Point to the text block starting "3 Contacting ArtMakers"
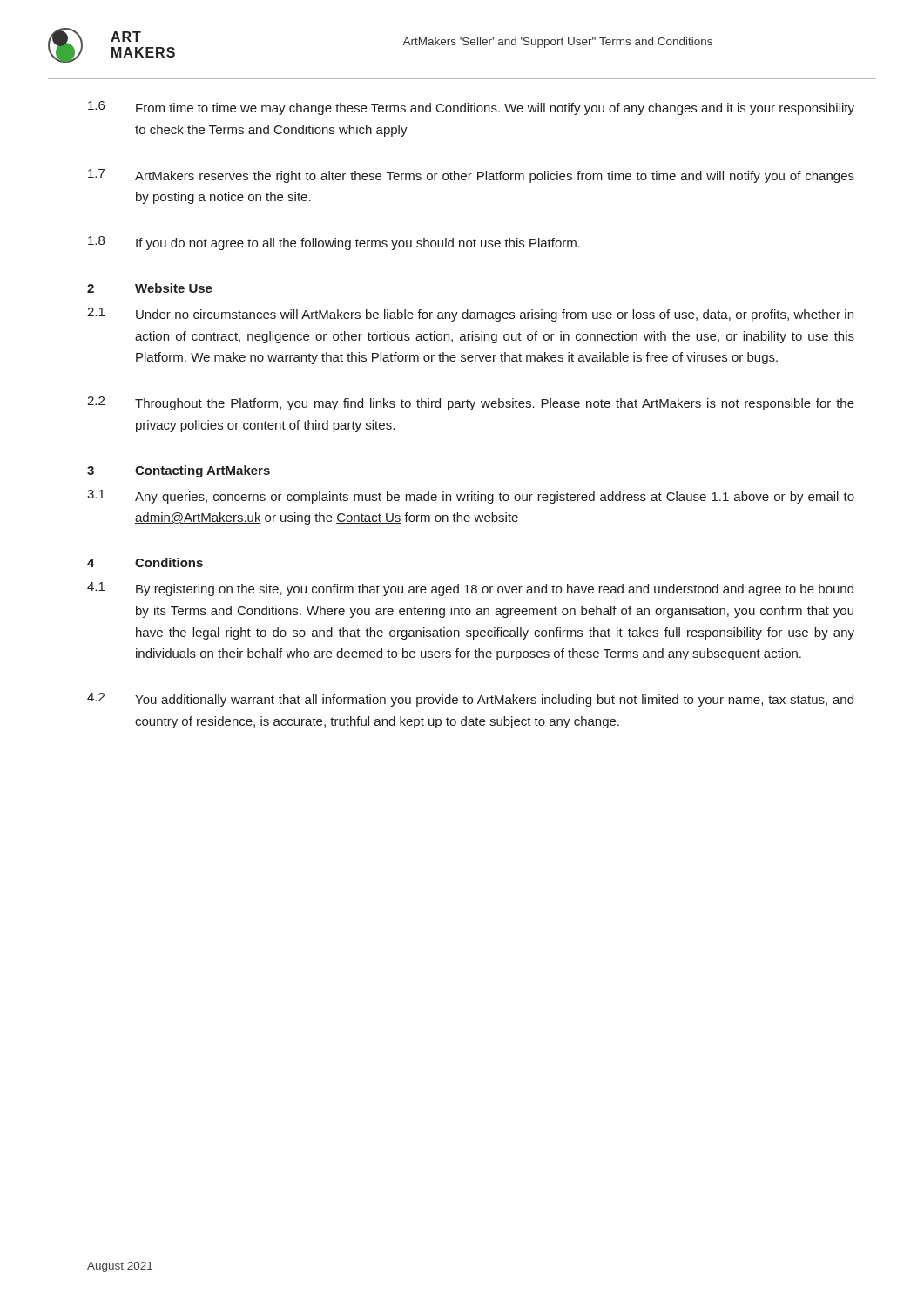Viewport: 924px width, 1307px height. (179, 470)
